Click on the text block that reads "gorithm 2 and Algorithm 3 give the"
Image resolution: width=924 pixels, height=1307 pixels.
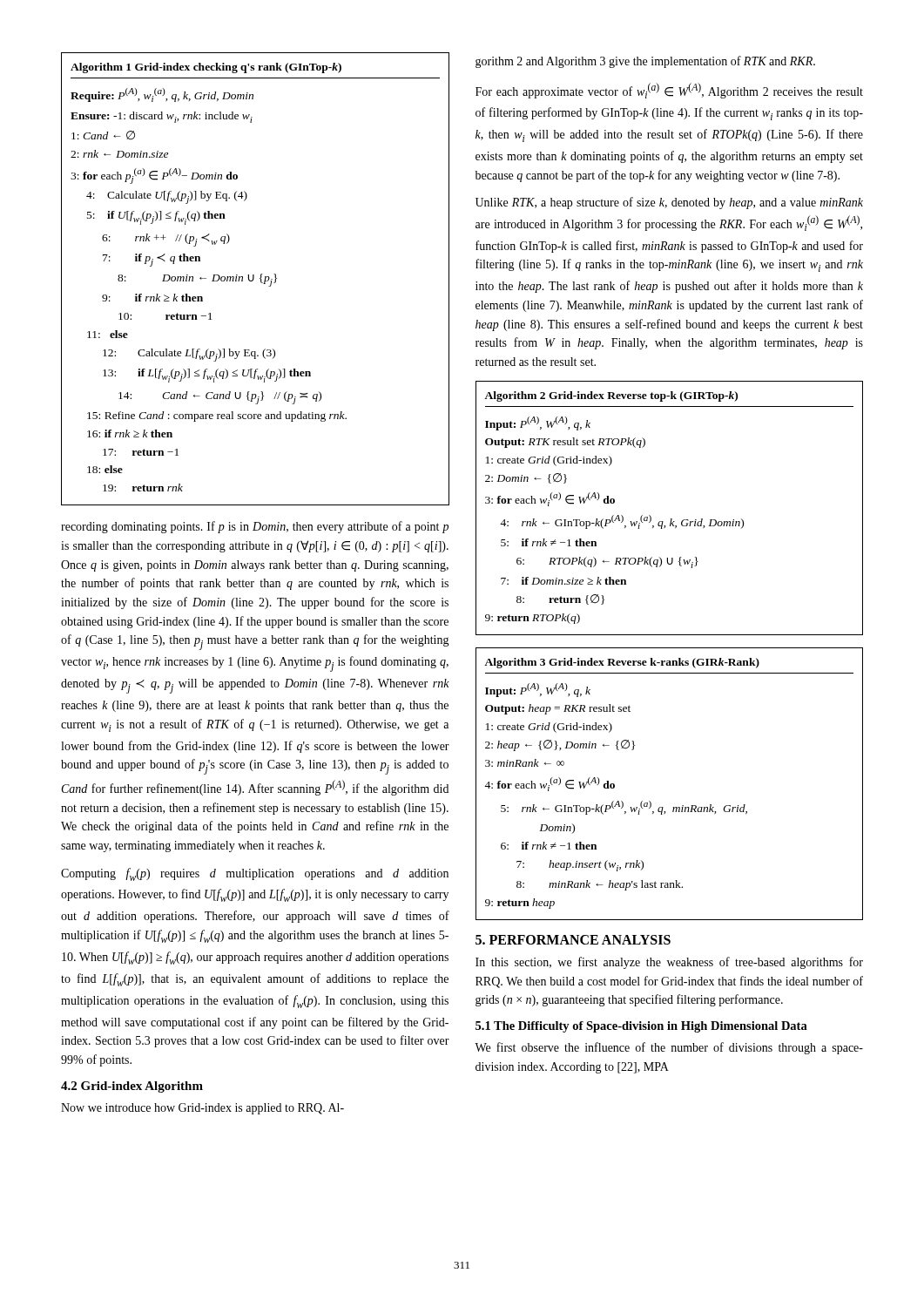(x=669, y=212)
